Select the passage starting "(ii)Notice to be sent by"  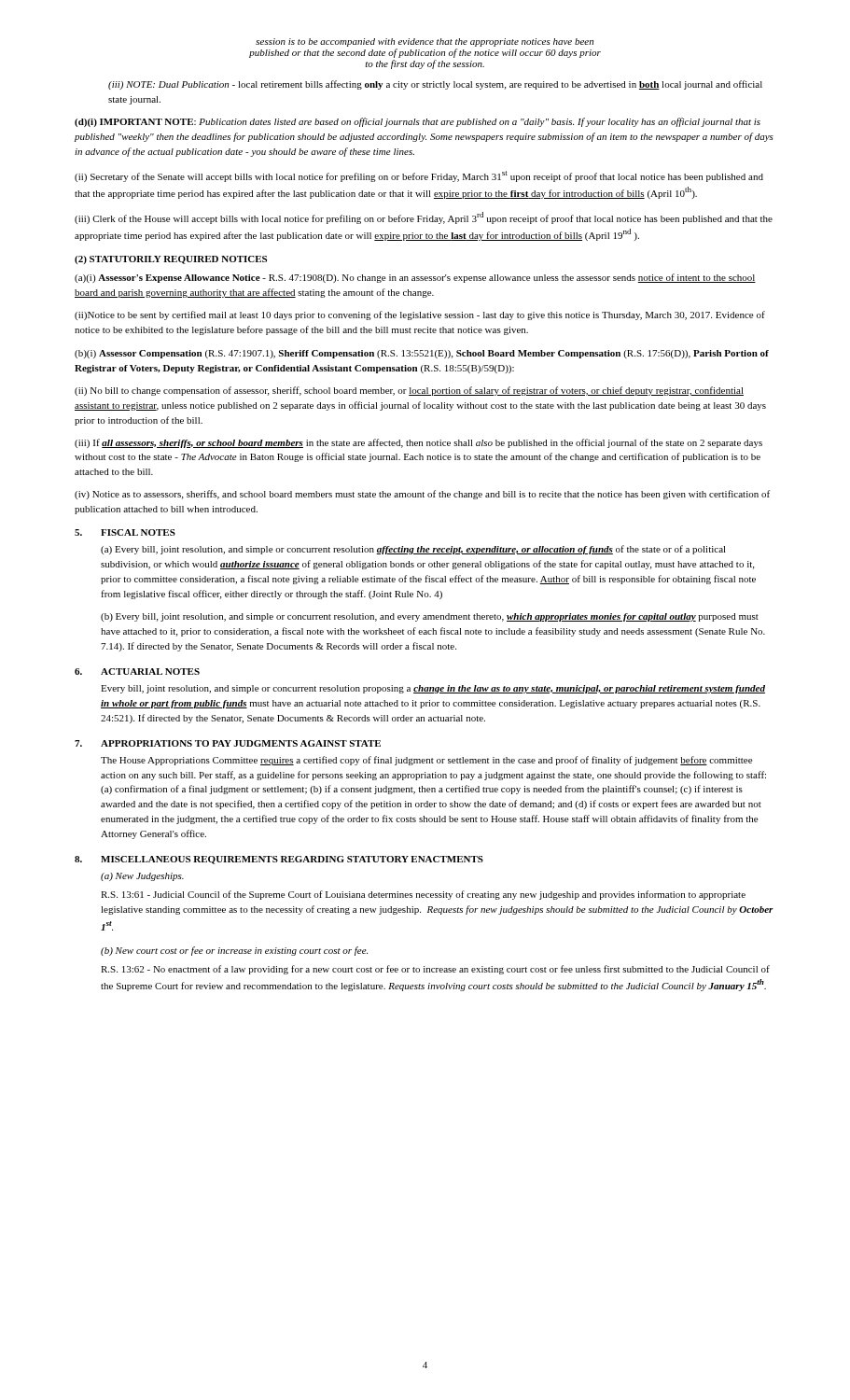(420, 322)
